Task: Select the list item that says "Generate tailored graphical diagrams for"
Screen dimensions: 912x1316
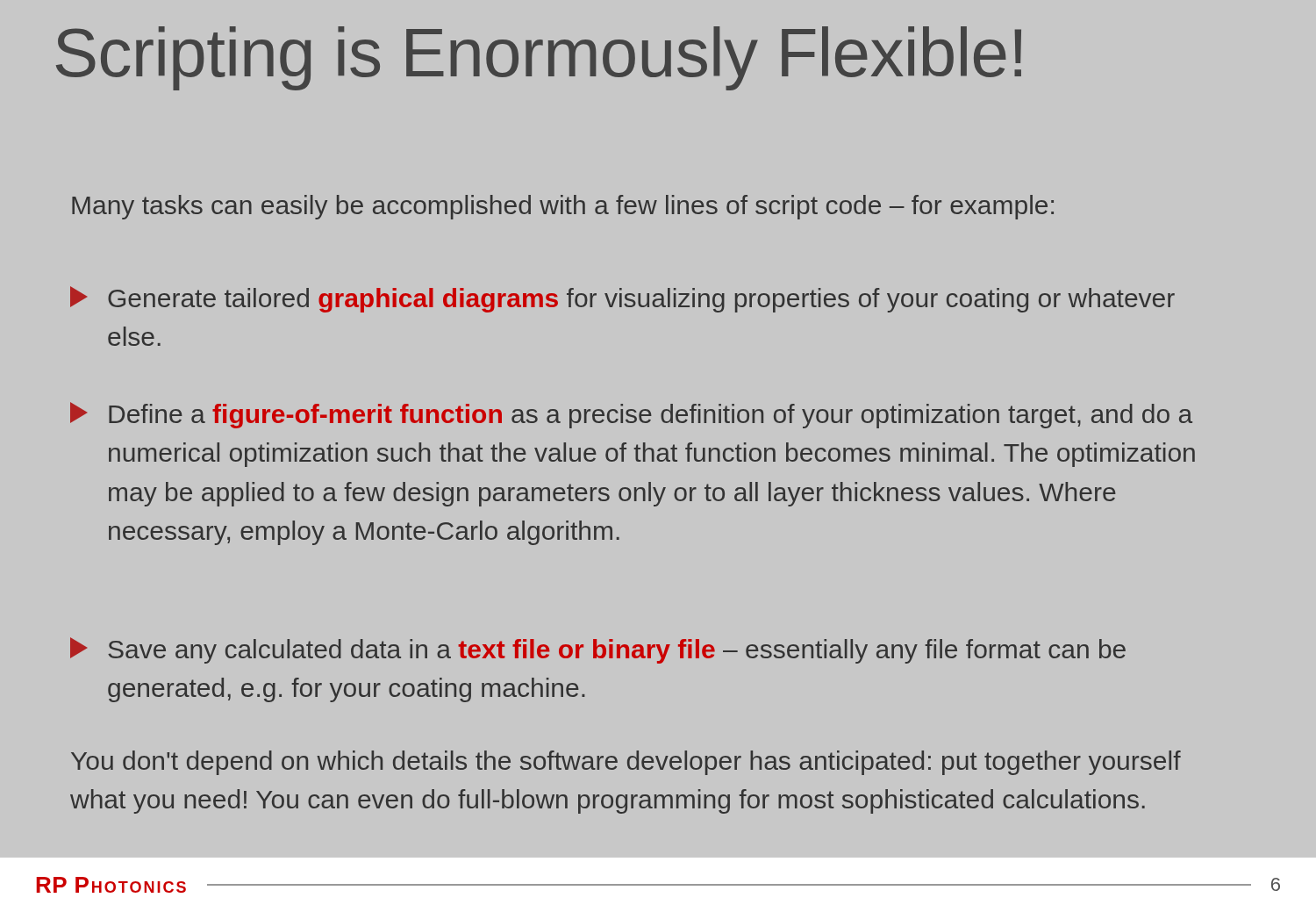Action: pos(654,318)
